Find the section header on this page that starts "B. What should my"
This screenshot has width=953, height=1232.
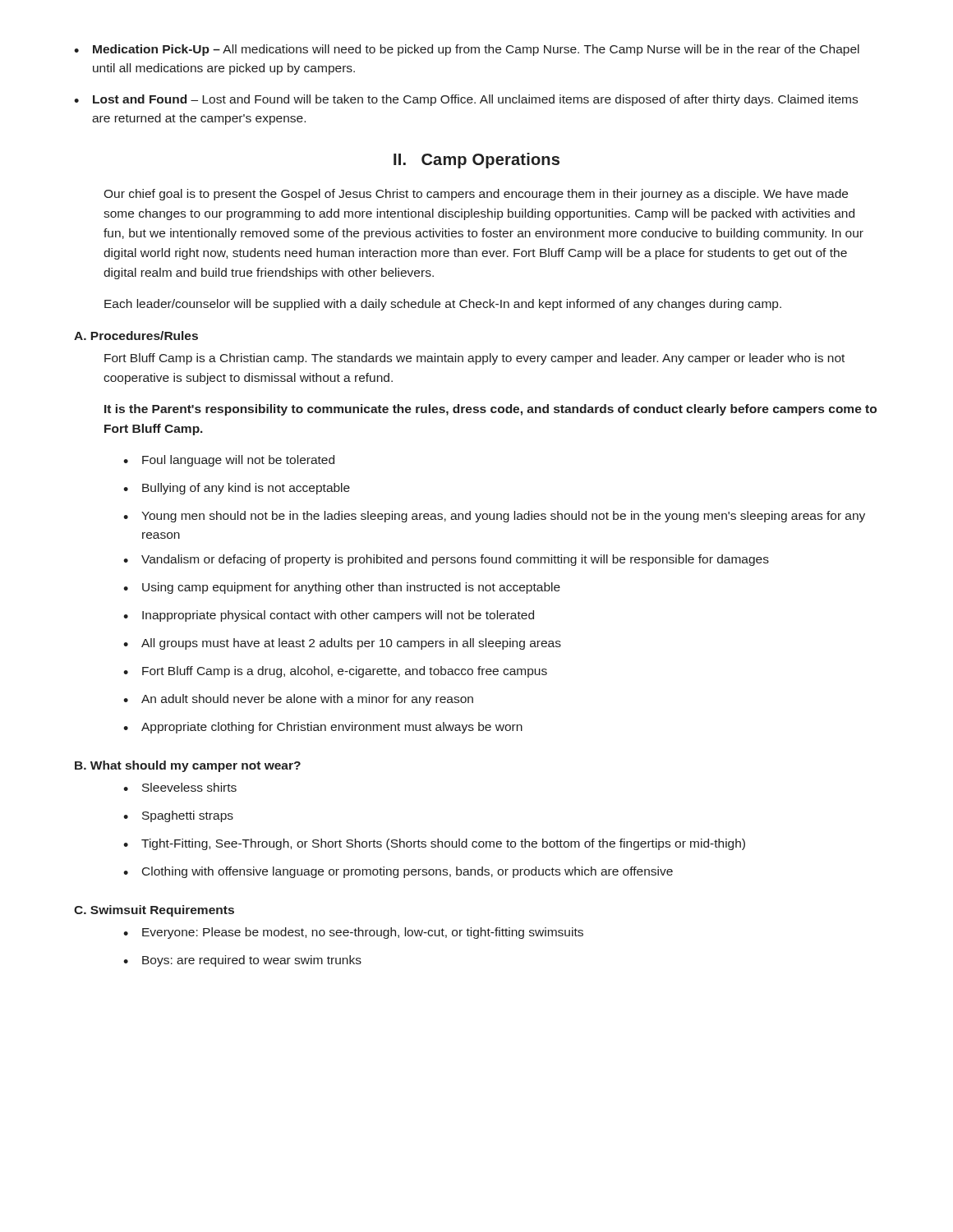point(188,765)
